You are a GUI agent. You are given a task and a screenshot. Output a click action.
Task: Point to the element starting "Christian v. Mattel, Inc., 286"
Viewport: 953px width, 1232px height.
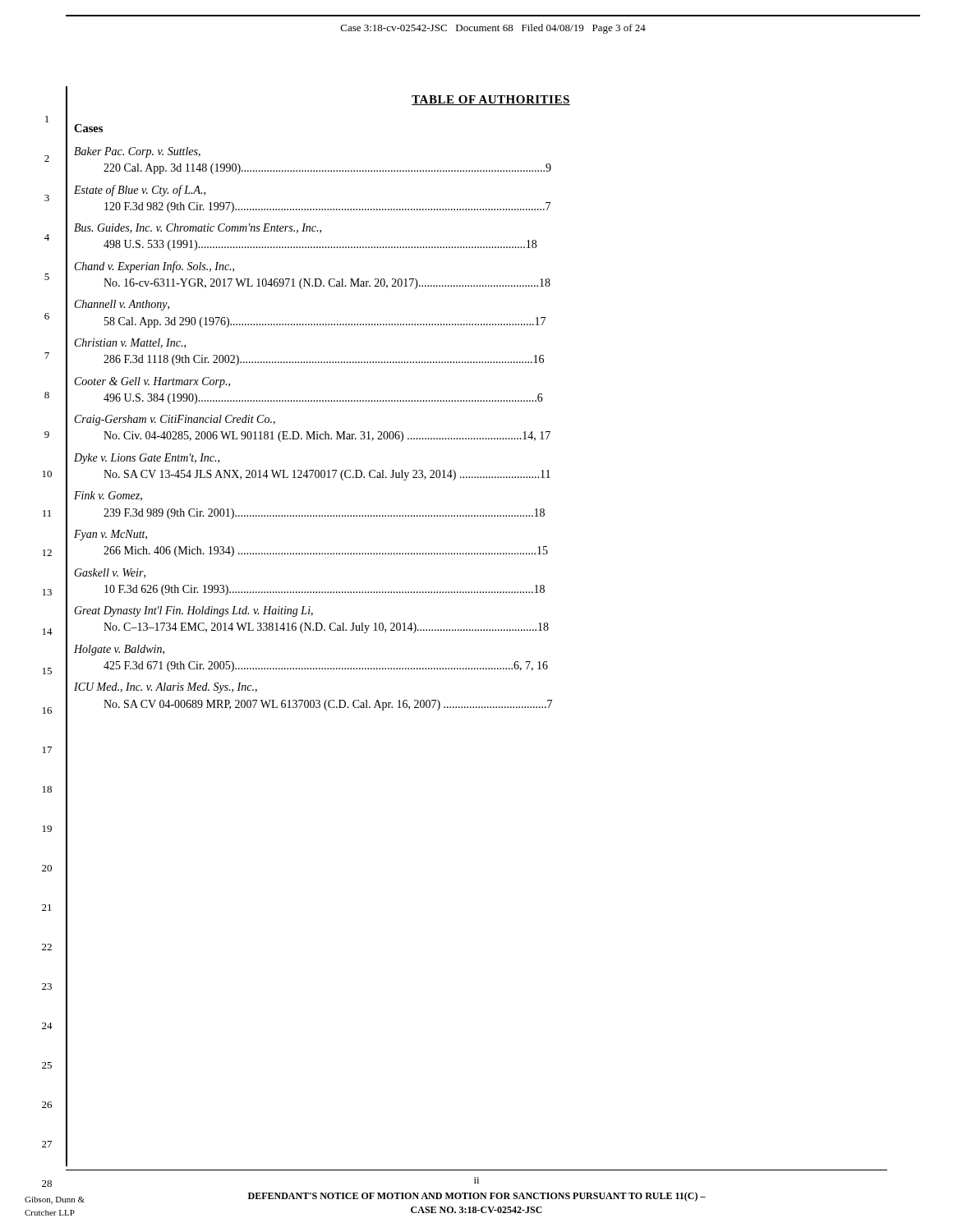(491, 353)
